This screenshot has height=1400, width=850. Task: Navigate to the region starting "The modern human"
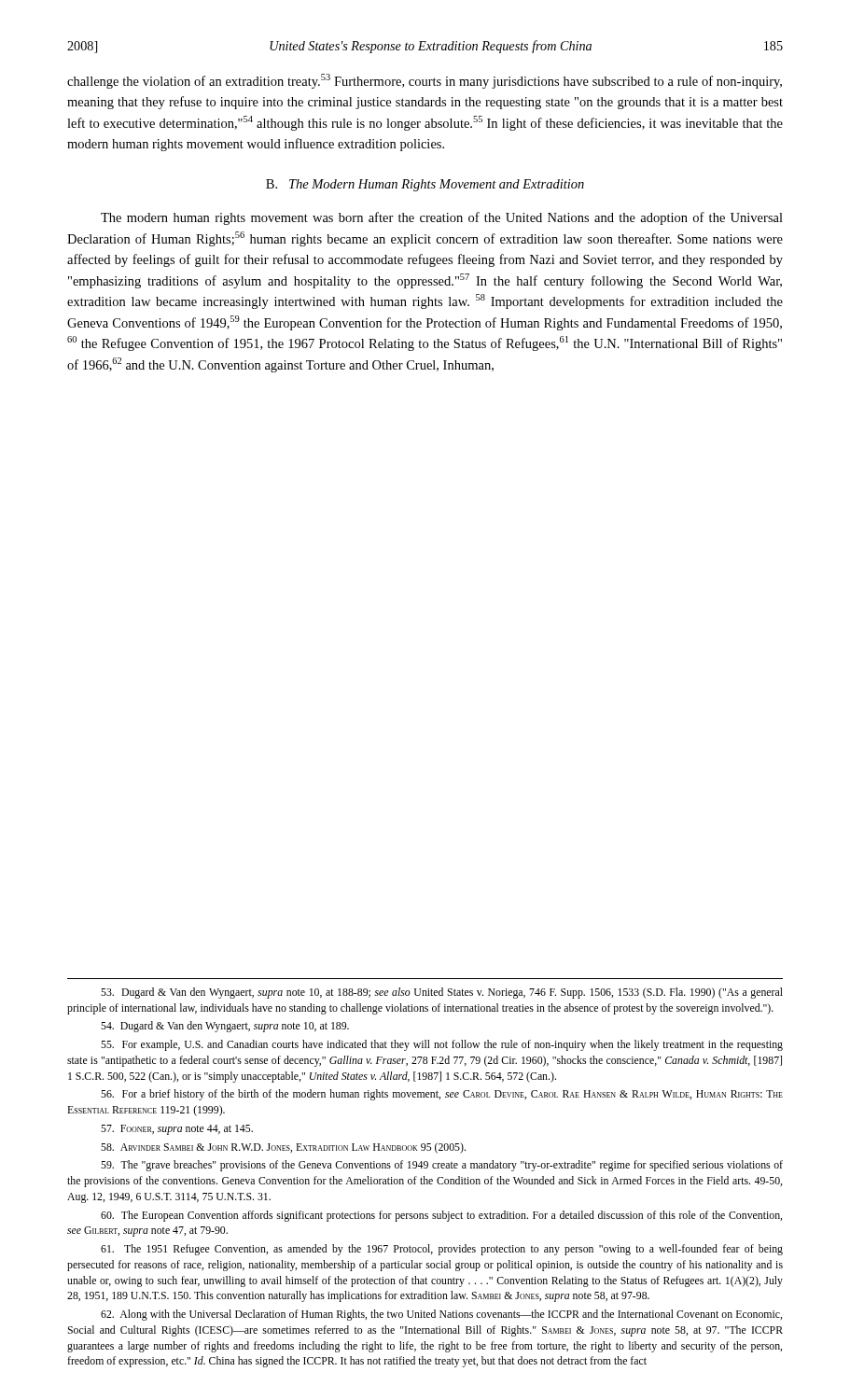(x=425, y=291)
